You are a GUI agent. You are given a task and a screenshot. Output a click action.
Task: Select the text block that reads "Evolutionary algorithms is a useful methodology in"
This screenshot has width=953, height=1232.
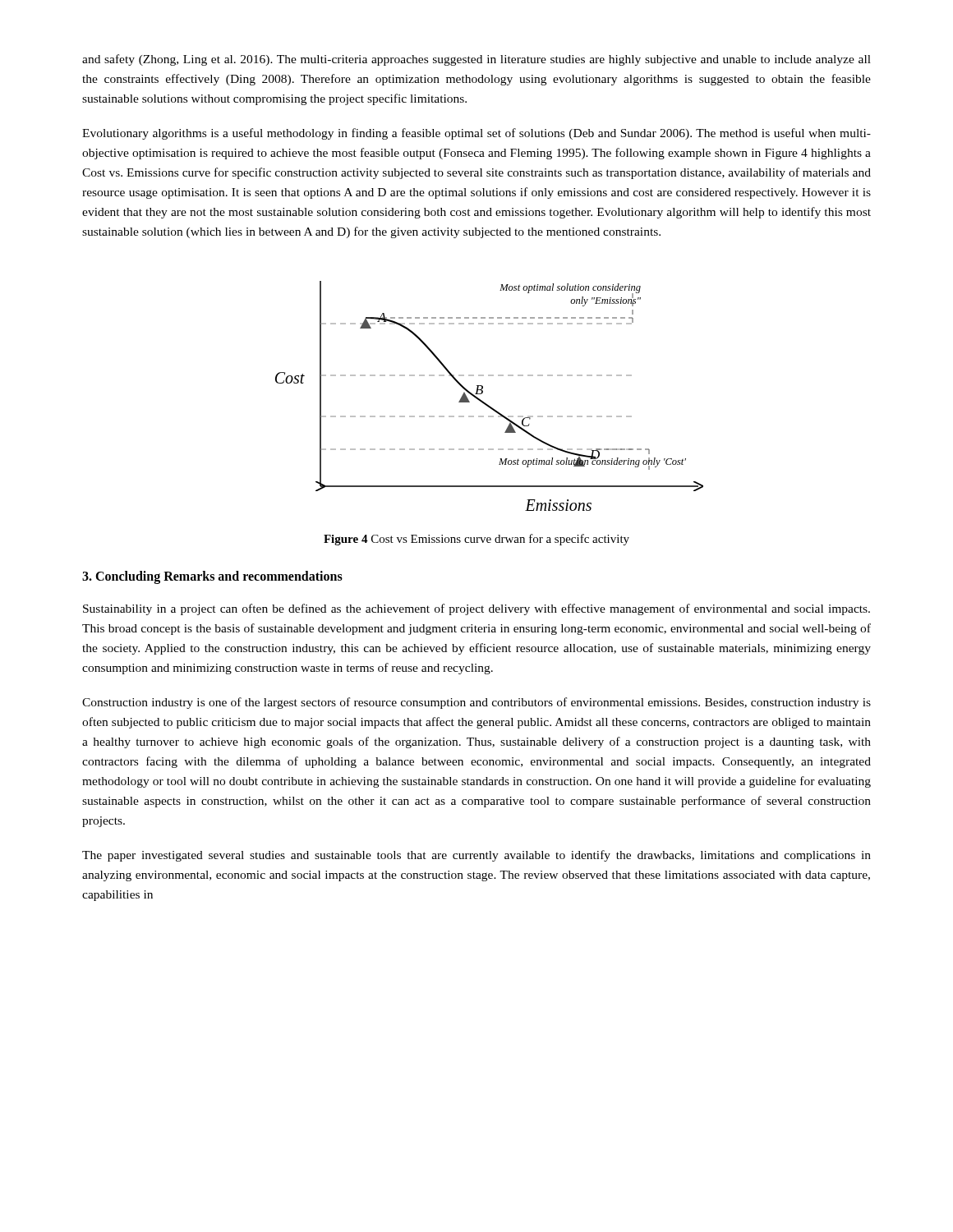(x=476, y=182)
